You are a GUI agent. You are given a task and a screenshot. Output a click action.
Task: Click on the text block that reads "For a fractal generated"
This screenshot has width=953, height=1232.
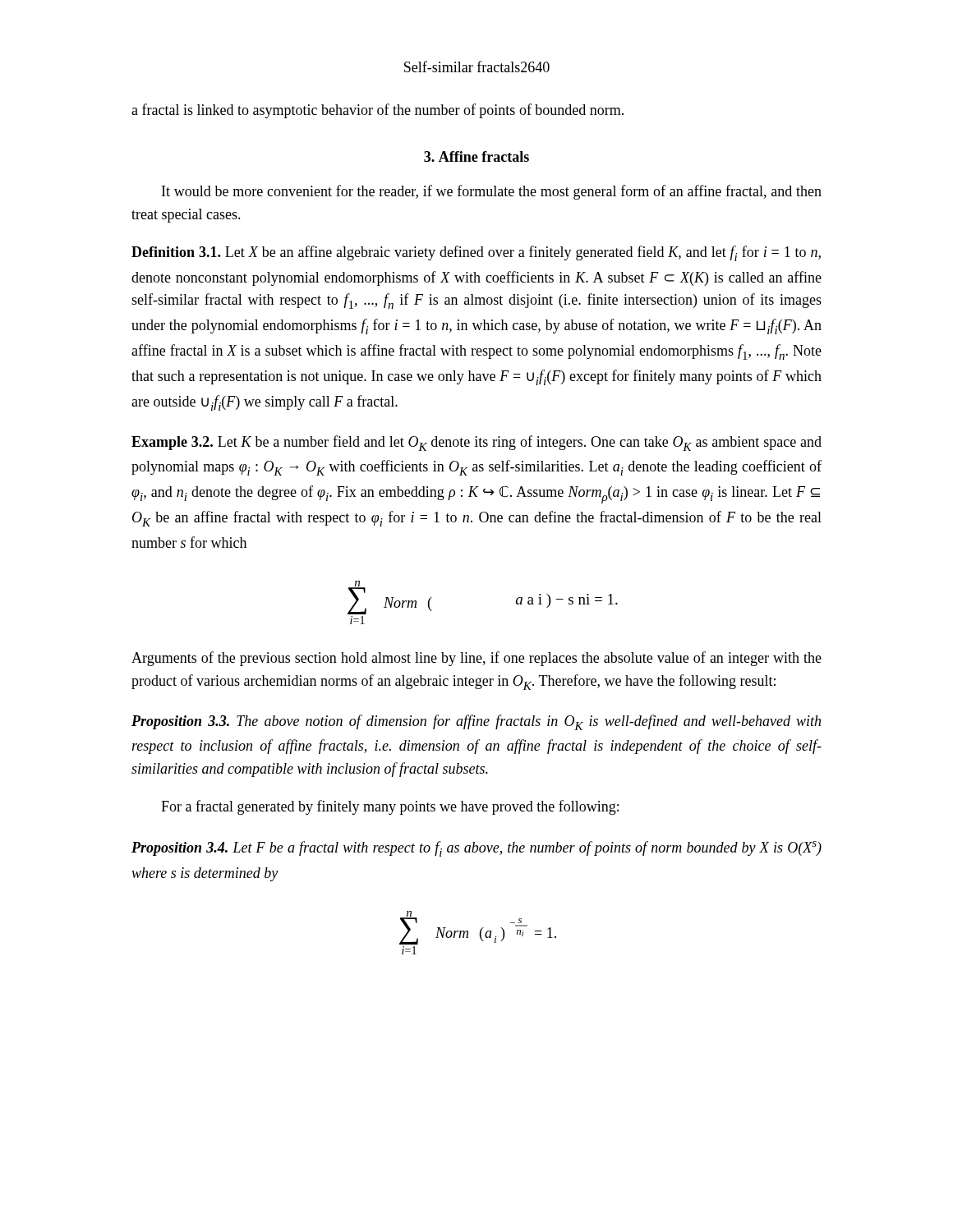476,808
